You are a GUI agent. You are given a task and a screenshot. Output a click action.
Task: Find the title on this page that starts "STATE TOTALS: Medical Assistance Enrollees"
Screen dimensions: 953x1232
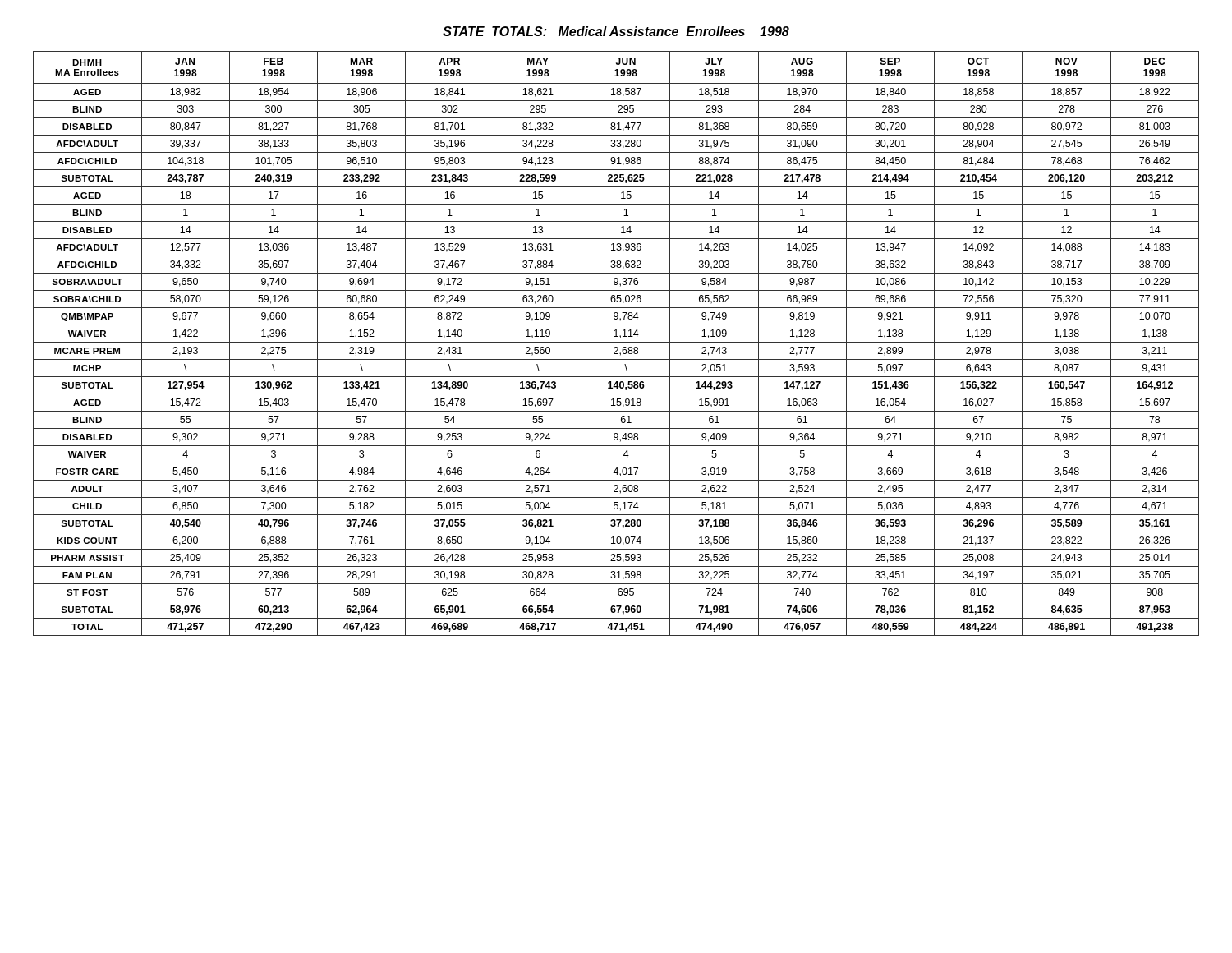coord(616,32)
